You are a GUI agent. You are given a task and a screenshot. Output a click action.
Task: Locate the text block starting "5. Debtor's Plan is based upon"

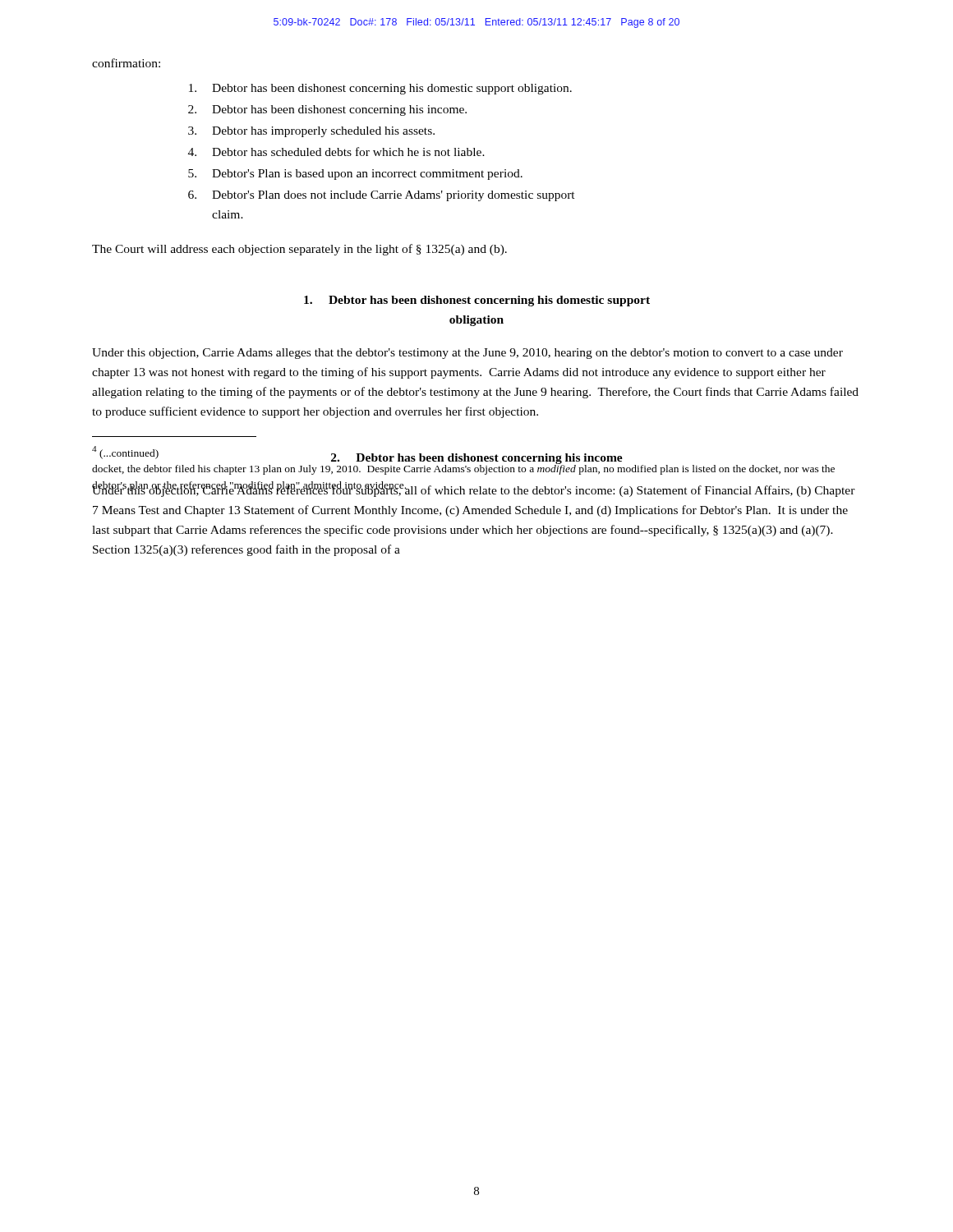click(x=513, y=173)
